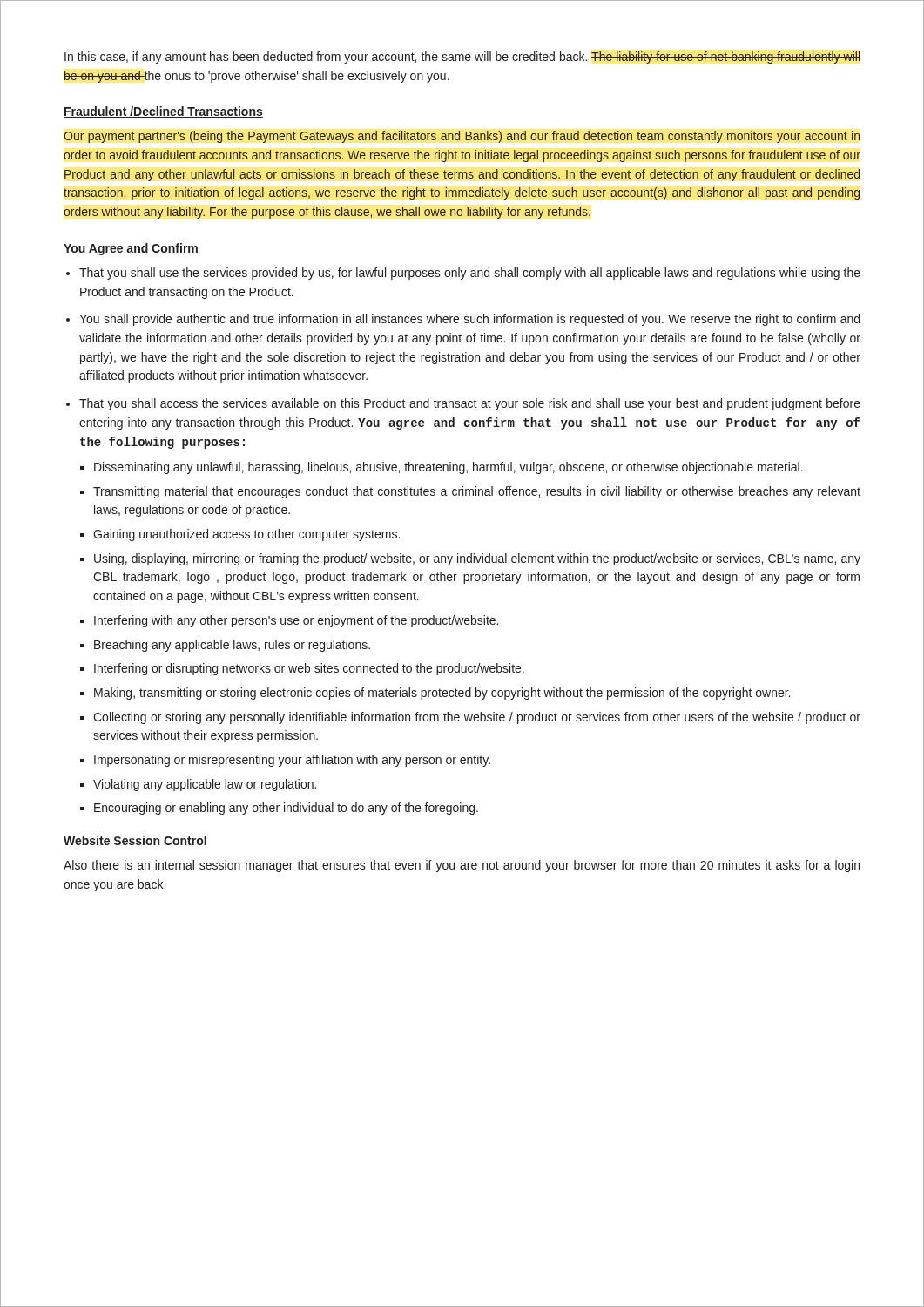Navigate to the element starting "You Agree and Confirm"
The height and width of the screenshot is (1307, 924).
click(x=131, y=248)
